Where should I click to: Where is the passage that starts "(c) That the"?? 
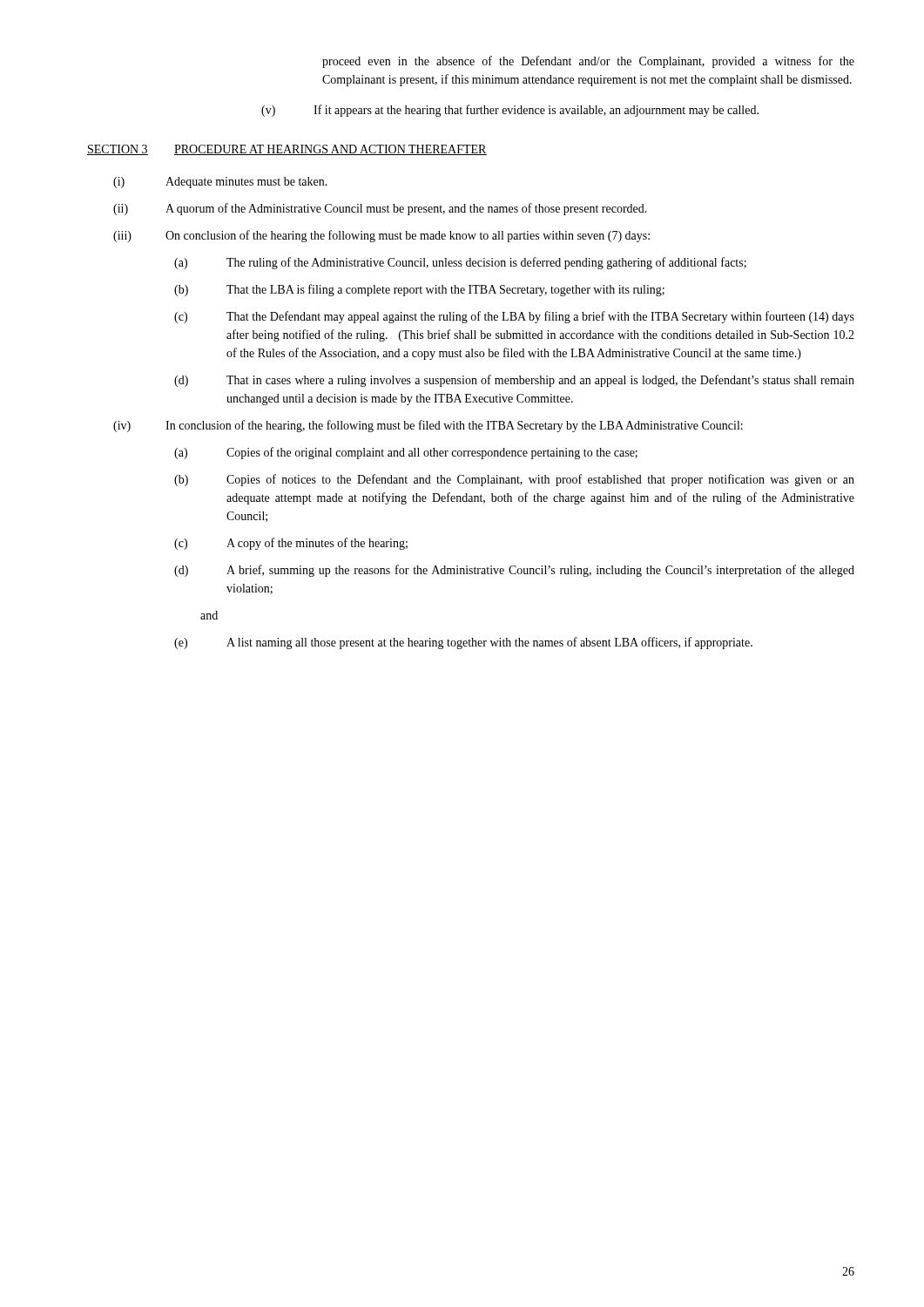coord(514,335)
